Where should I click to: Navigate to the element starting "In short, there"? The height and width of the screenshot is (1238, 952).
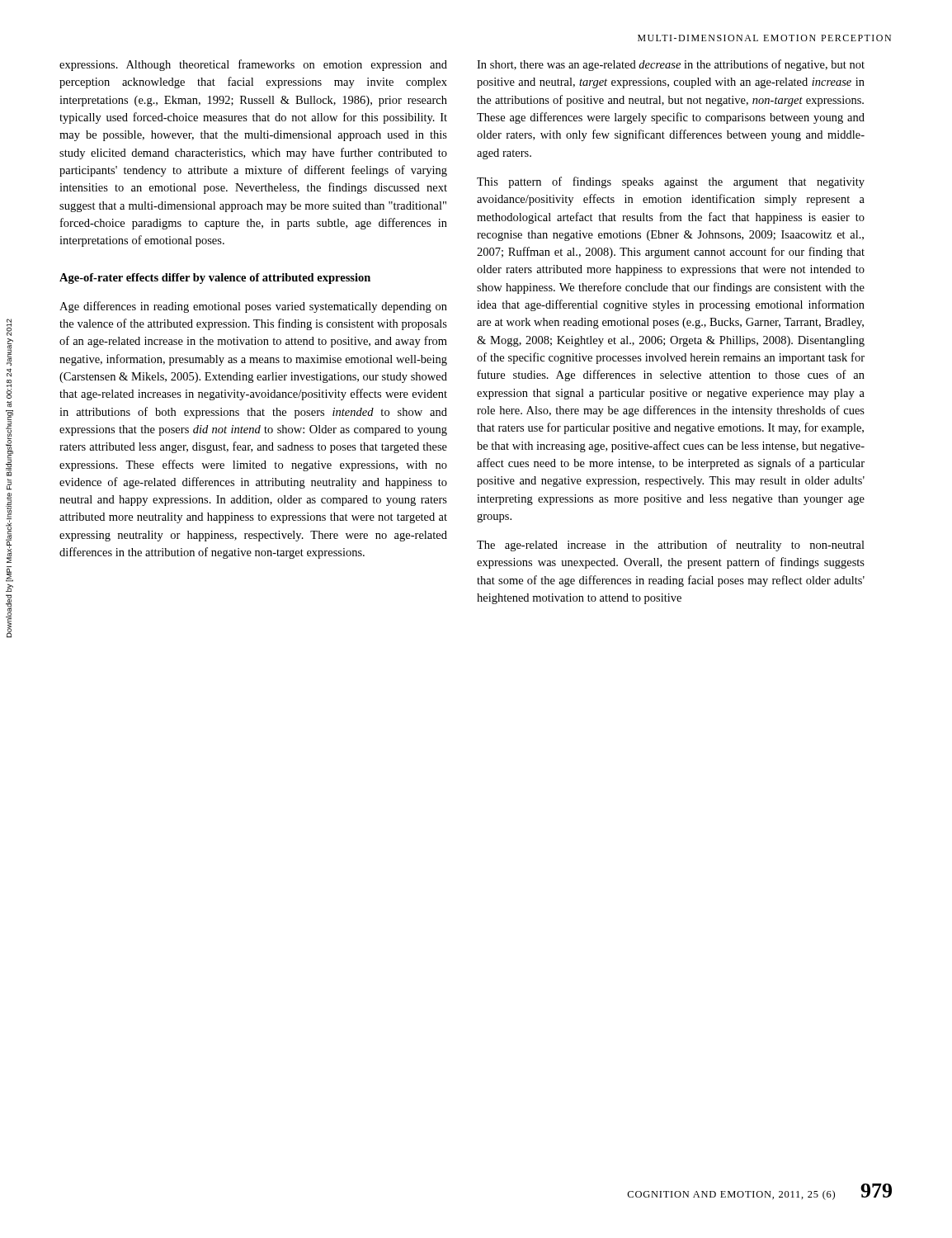click(671, 109)
